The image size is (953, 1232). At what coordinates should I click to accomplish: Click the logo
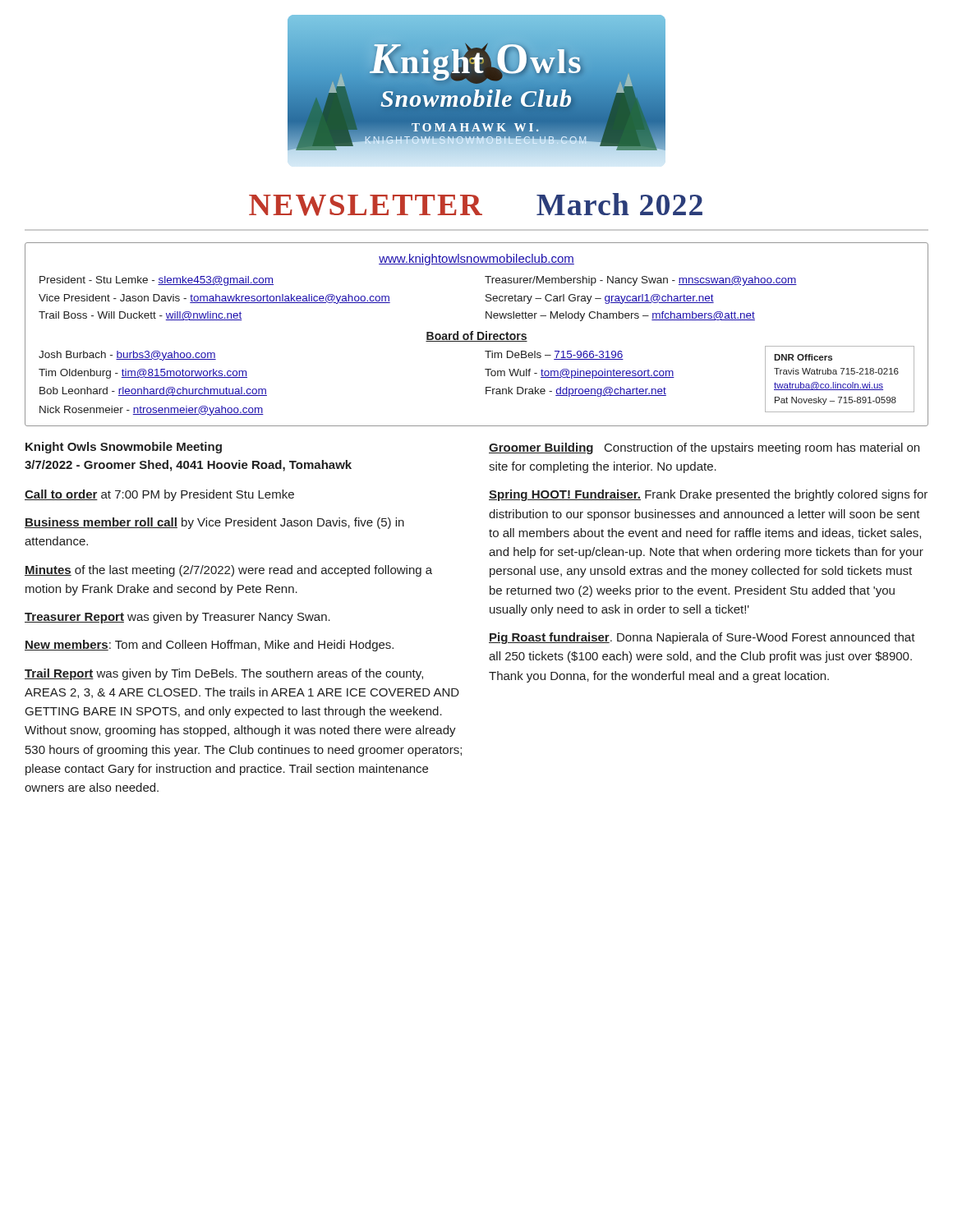[x=476, y=91]
